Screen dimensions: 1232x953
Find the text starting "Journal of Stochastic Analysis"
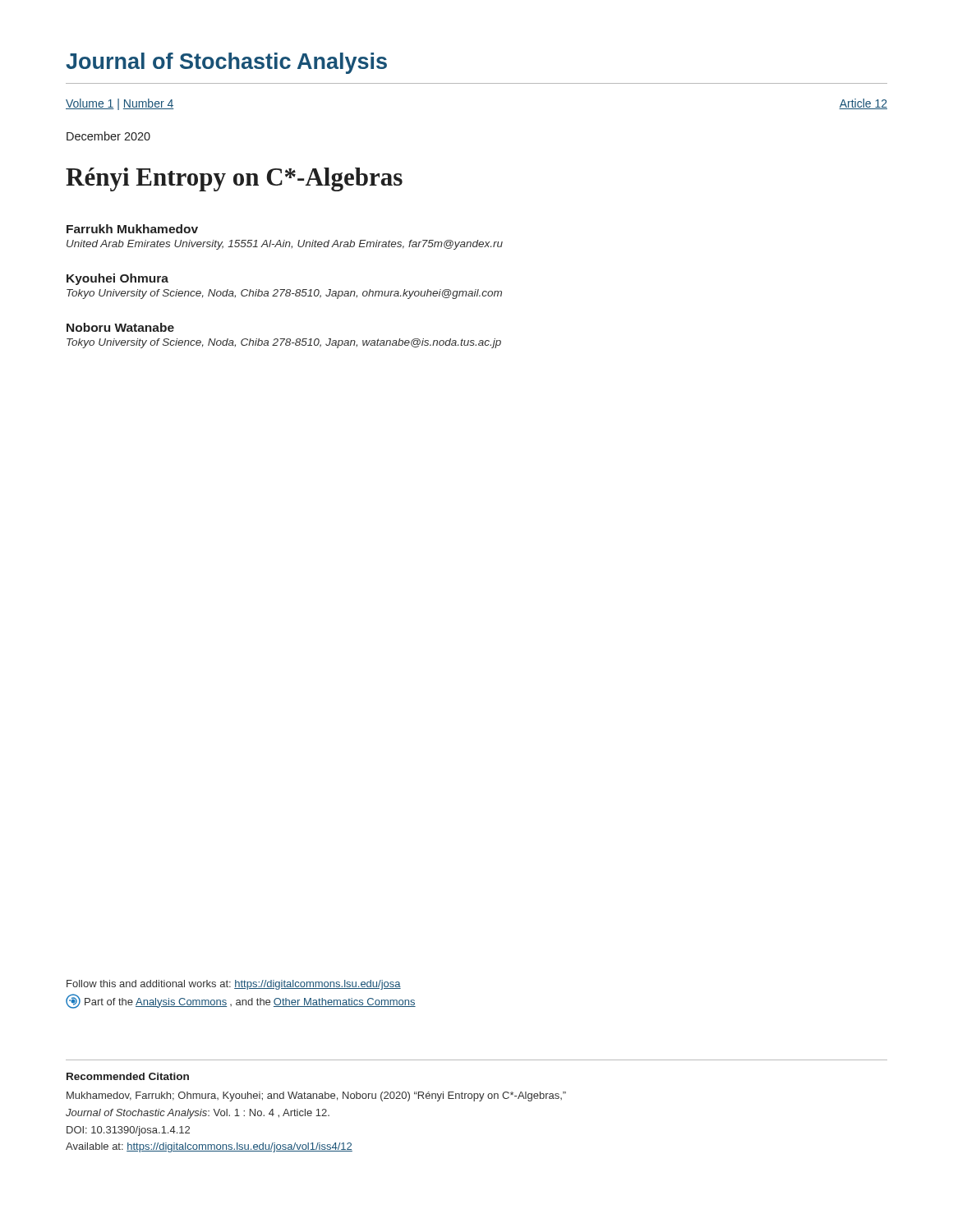226,63
